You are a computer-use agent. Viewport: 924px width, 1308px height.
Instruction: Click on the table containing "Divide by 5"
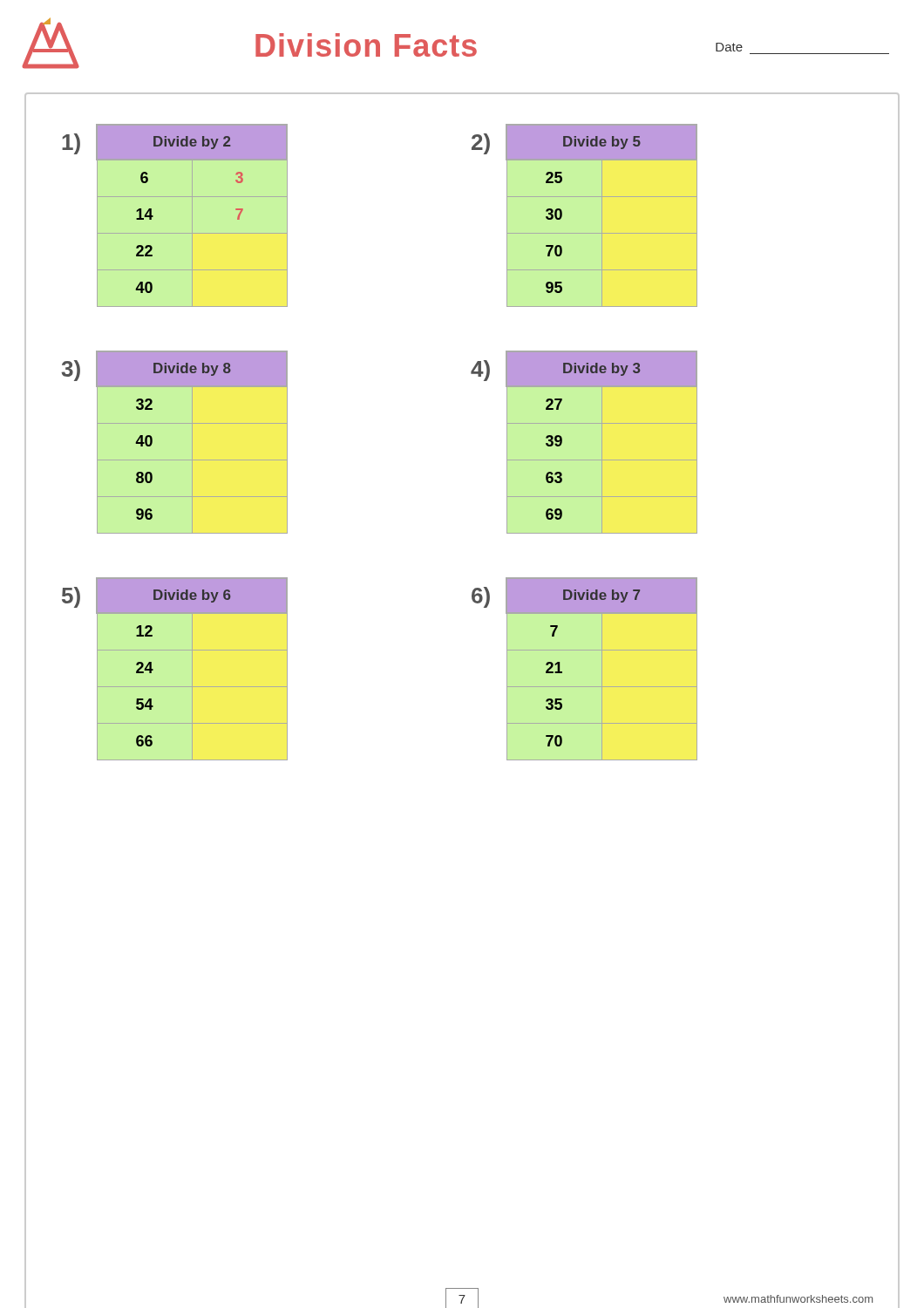(667, 215)
